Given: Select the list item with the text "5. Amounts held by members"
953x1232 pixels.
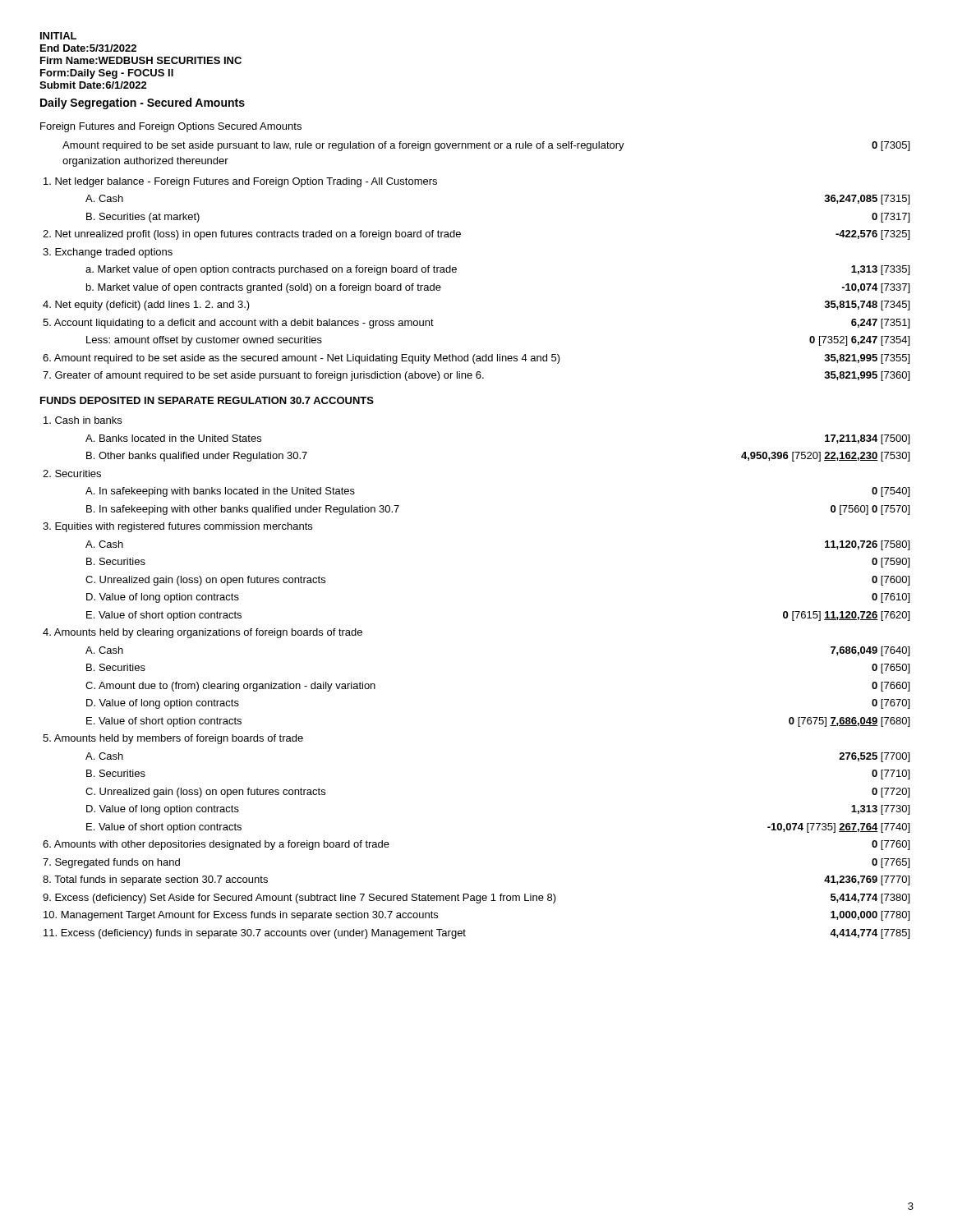Looking at the screenshot, I should (x=173, y=739).
